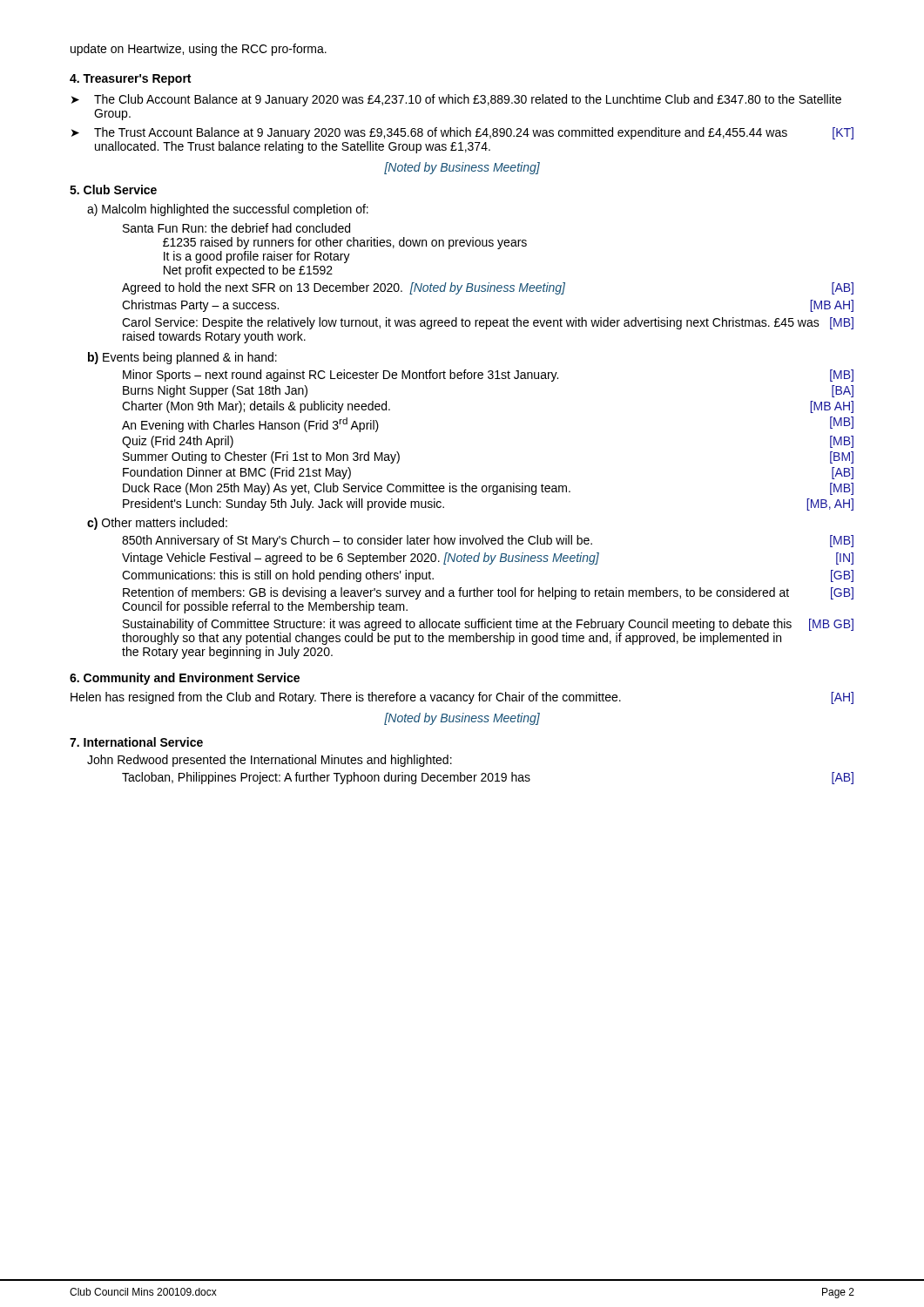Locate the list item that reads "Duck Race (Mon 25th May) As yet,"
The image size is (924, 1307).
(x=488, y=488)
